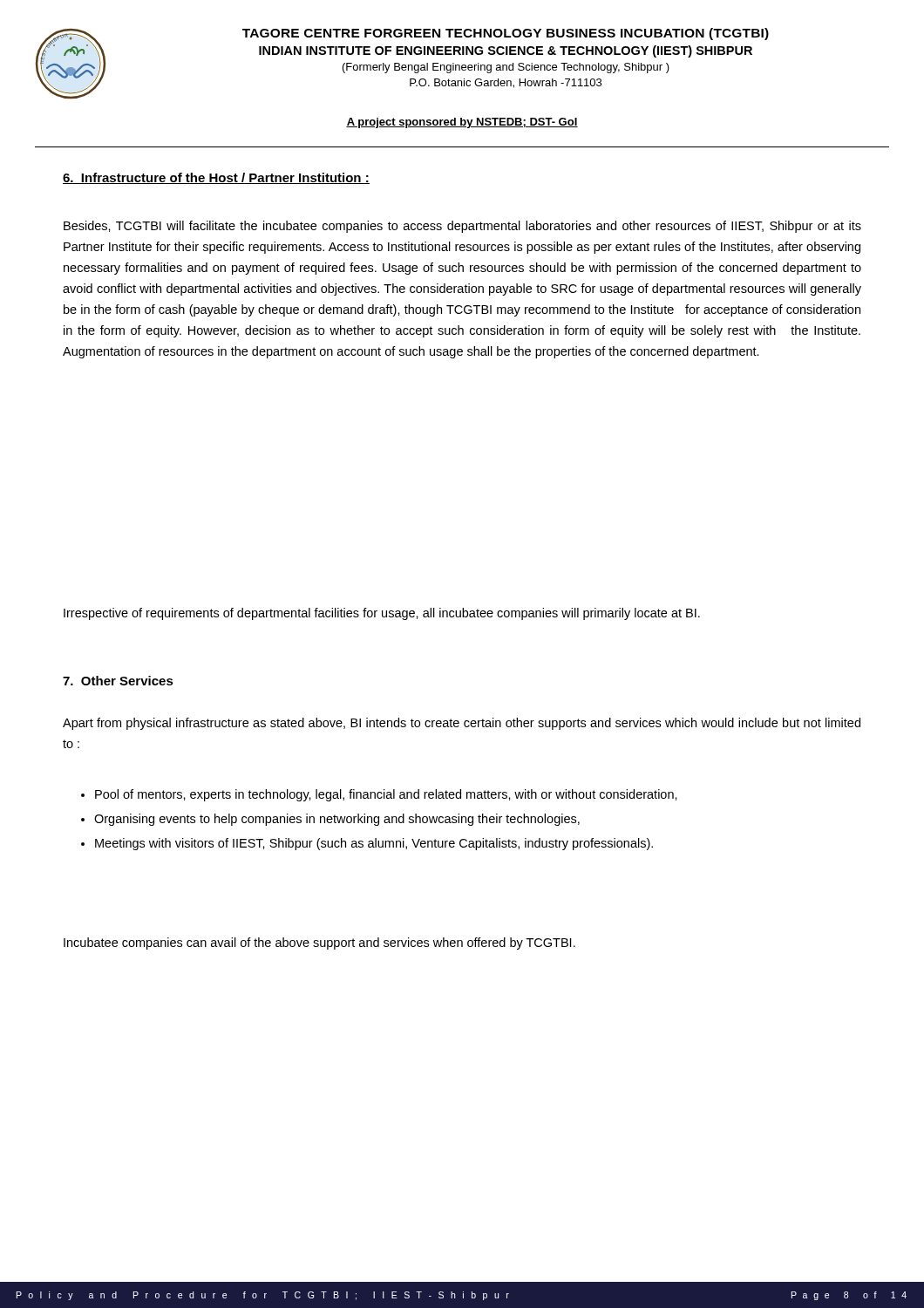Click on the section header containing "7. Other Services"
924x1308 pixels.
coord(118,681)
